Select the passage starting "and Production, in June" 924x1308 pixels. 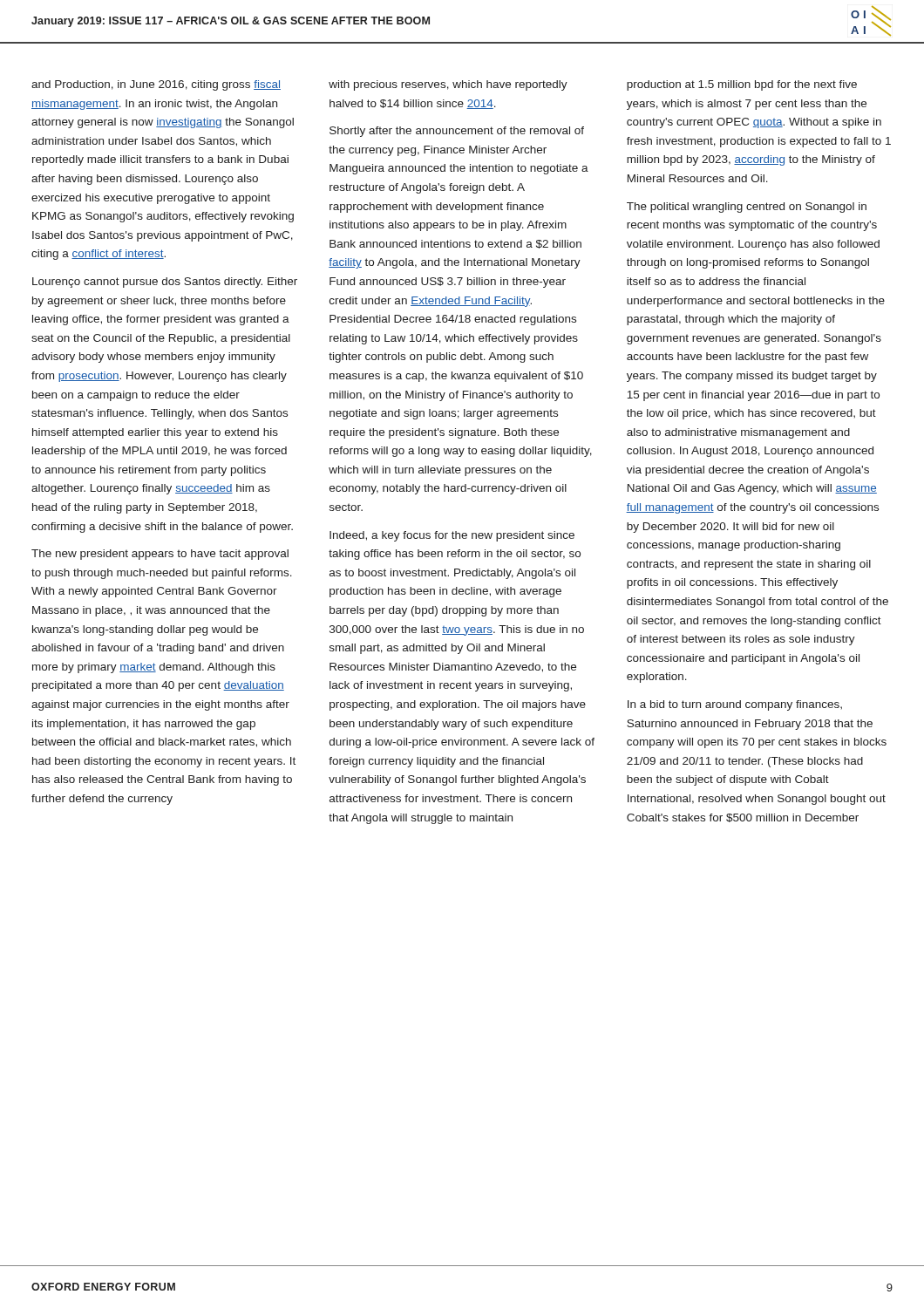point(164,441)
